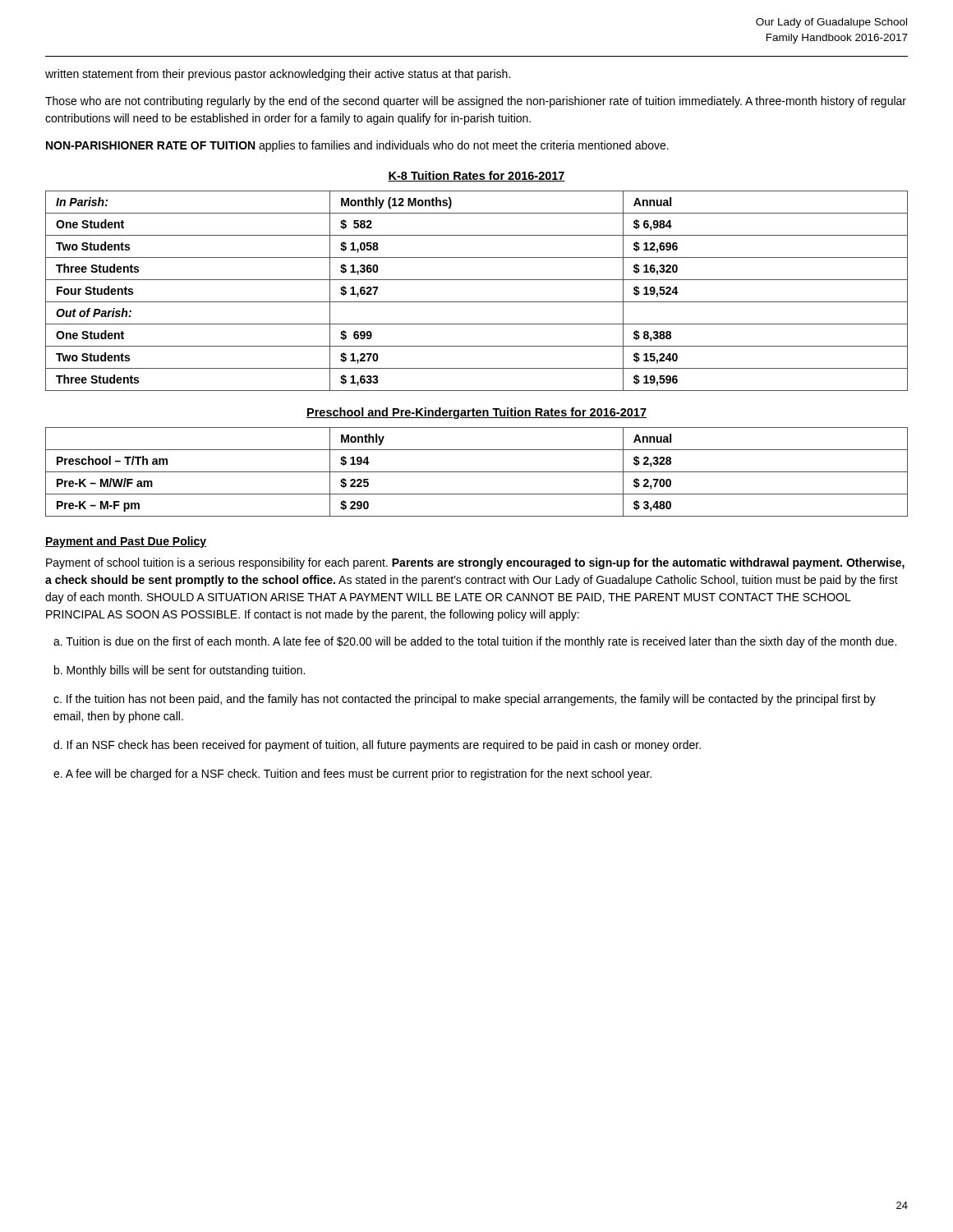Click the passage that begins "c. If the tuition has not been paid,"

click(x=464, y=708)
